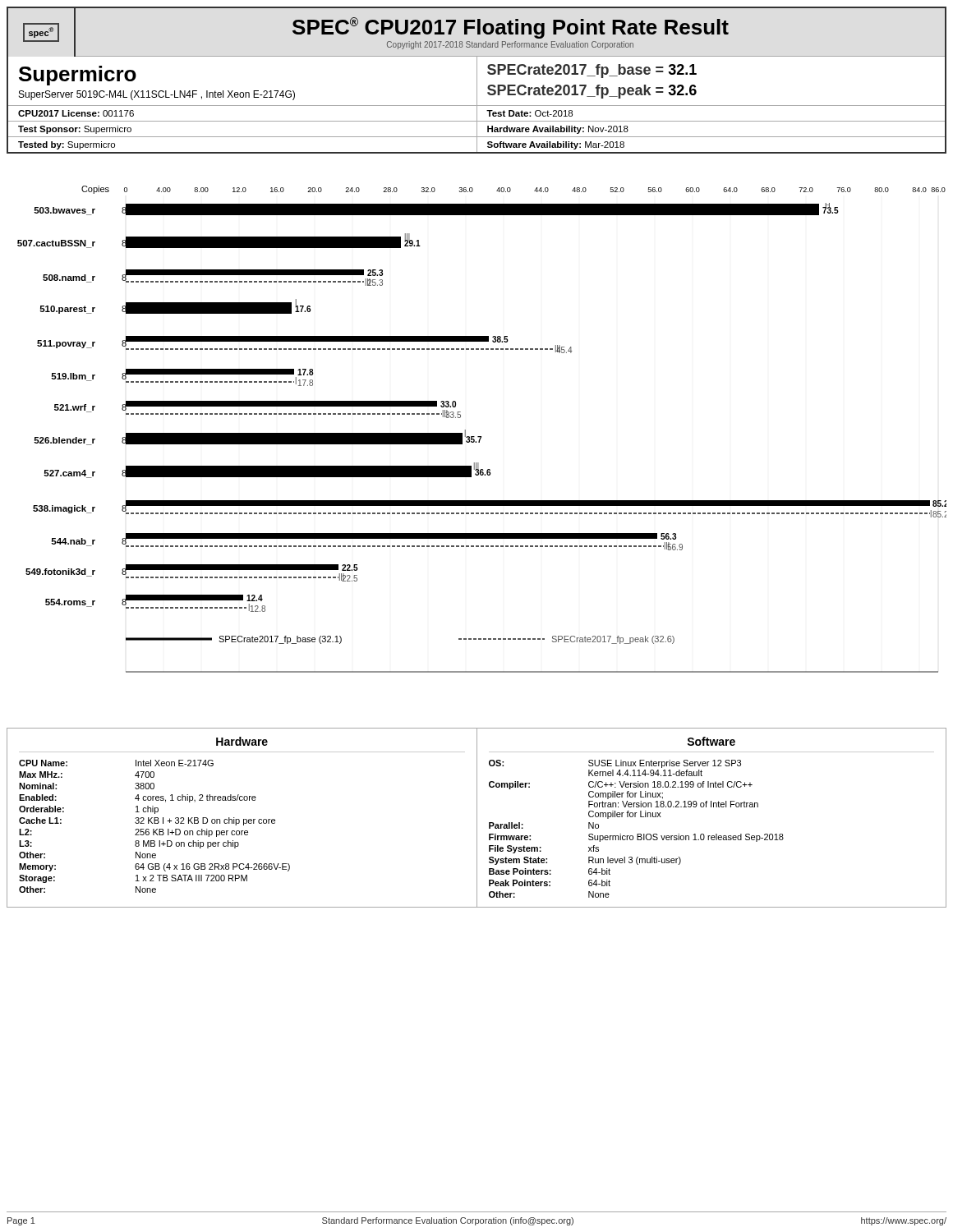The width and height of the screenshot is (953, 1232).
Task: Select the table that reads "Max MHz.:"
Action: 476,818
